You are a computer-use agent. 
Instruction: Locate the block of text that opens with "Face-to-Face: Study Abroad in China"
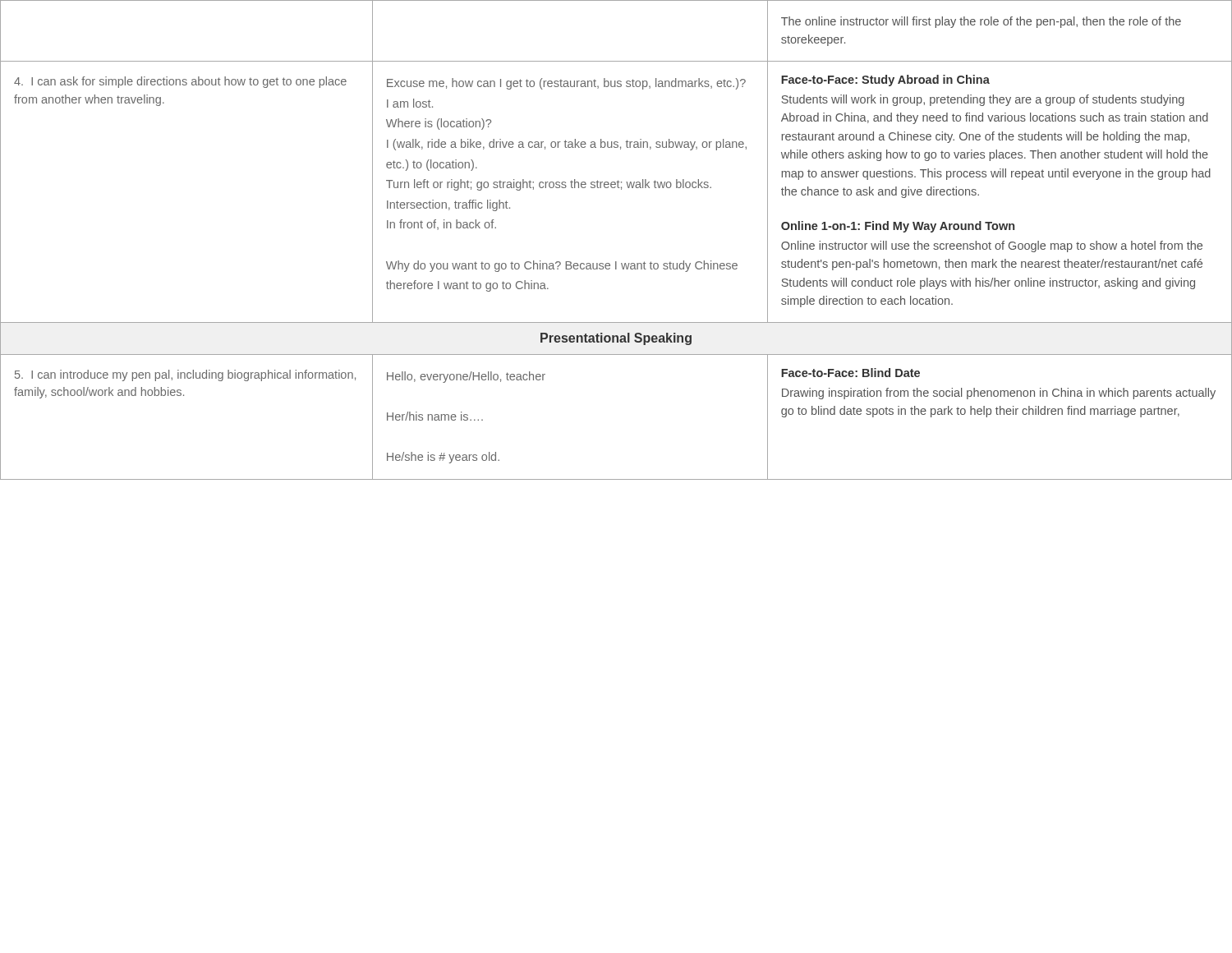pos(999,137)
